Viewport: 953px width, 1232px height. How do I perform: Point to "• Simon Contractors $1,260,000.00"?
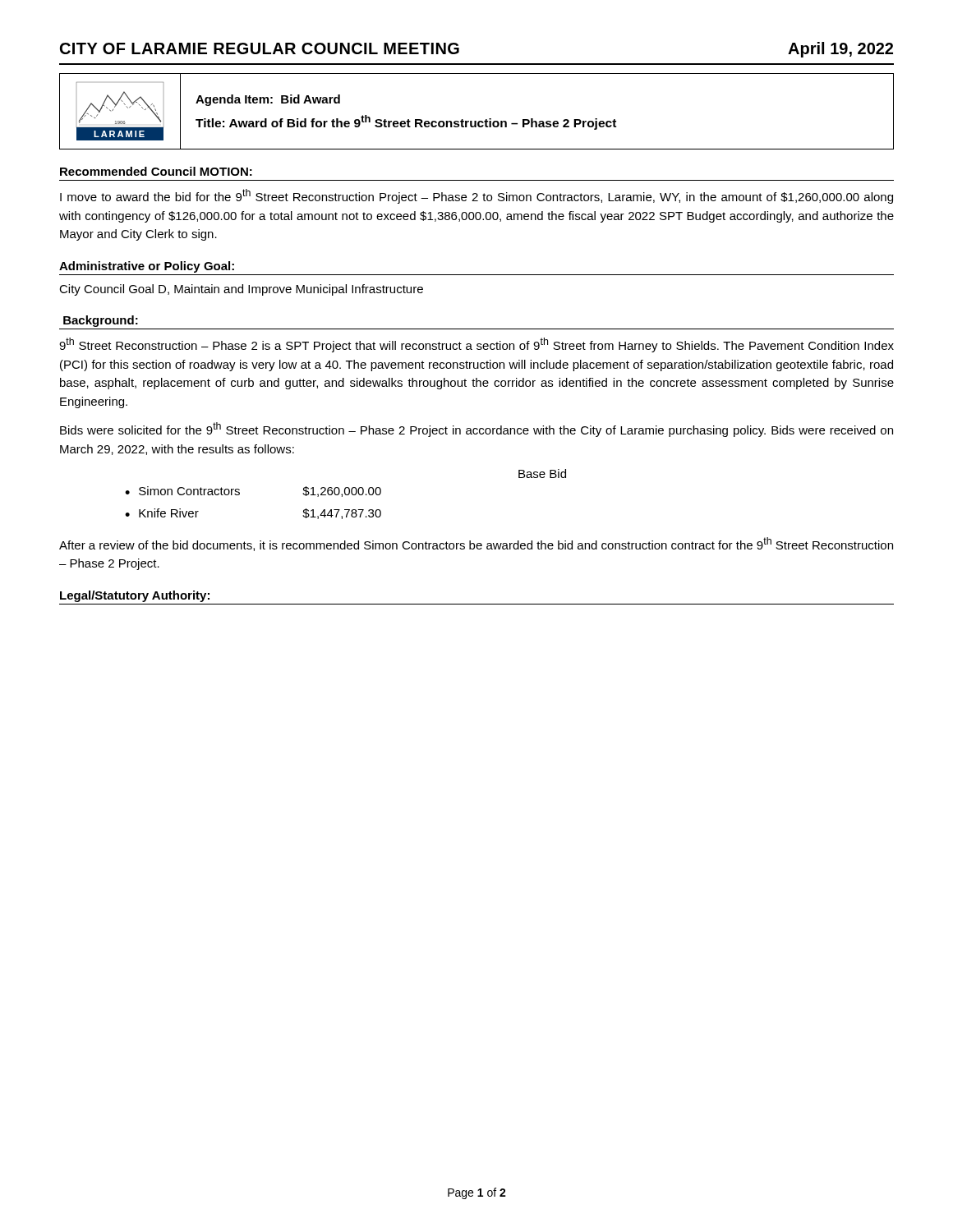pos(179,492)
